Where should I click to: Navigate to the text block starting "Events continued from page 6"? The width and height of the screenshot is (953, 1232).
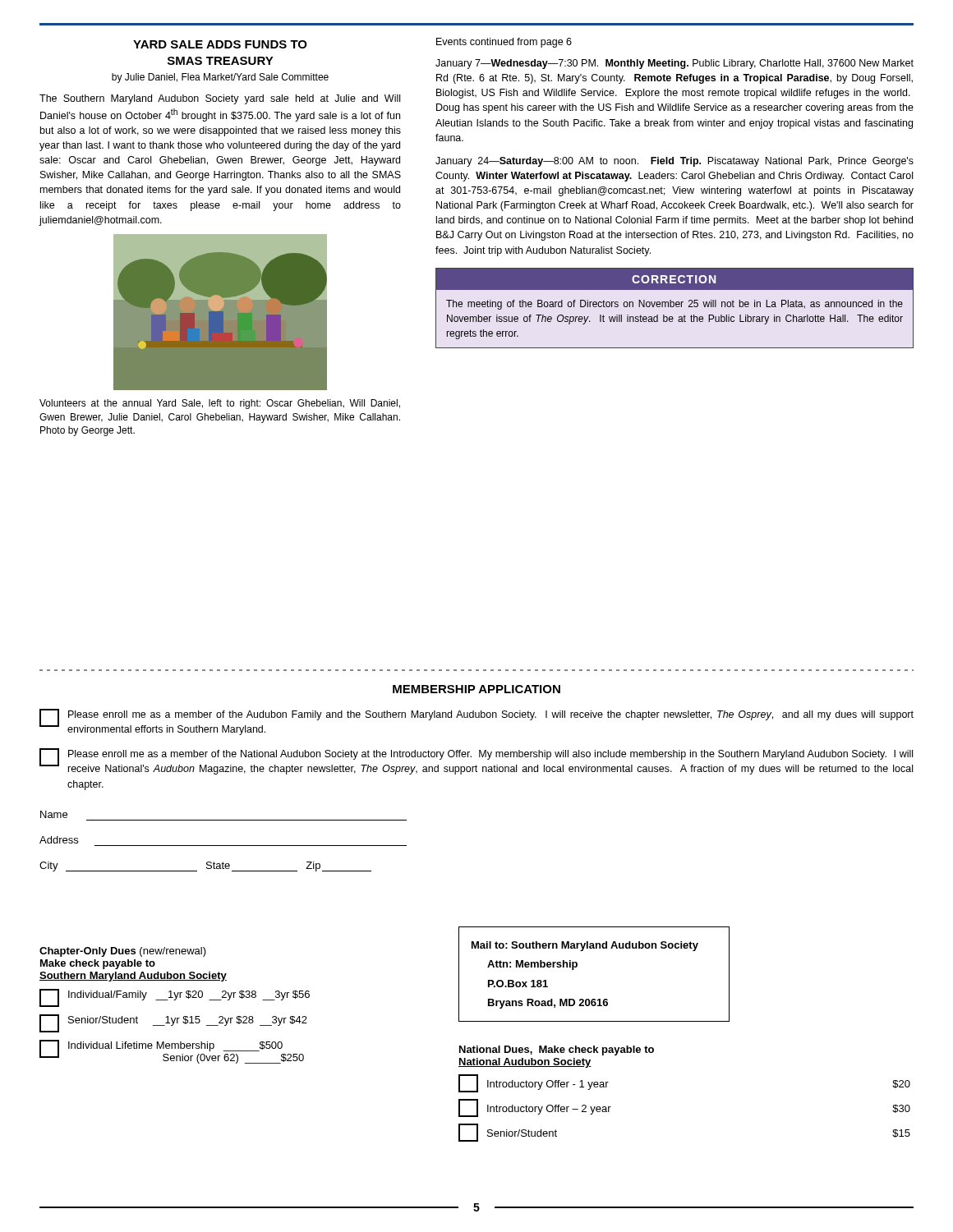504,42
